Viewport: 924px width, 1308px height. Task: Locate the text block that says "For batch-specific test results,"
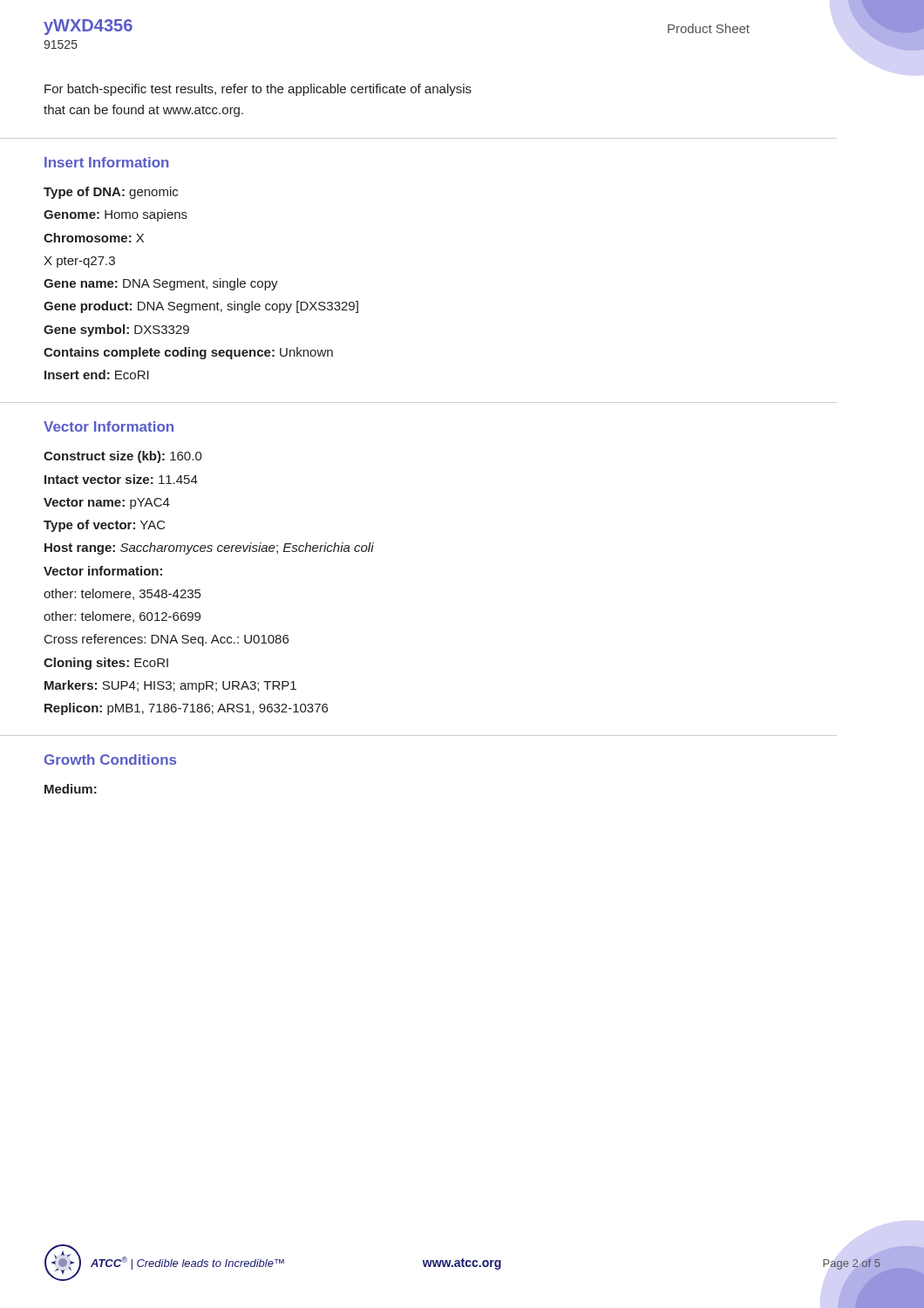tap(258, 99)
